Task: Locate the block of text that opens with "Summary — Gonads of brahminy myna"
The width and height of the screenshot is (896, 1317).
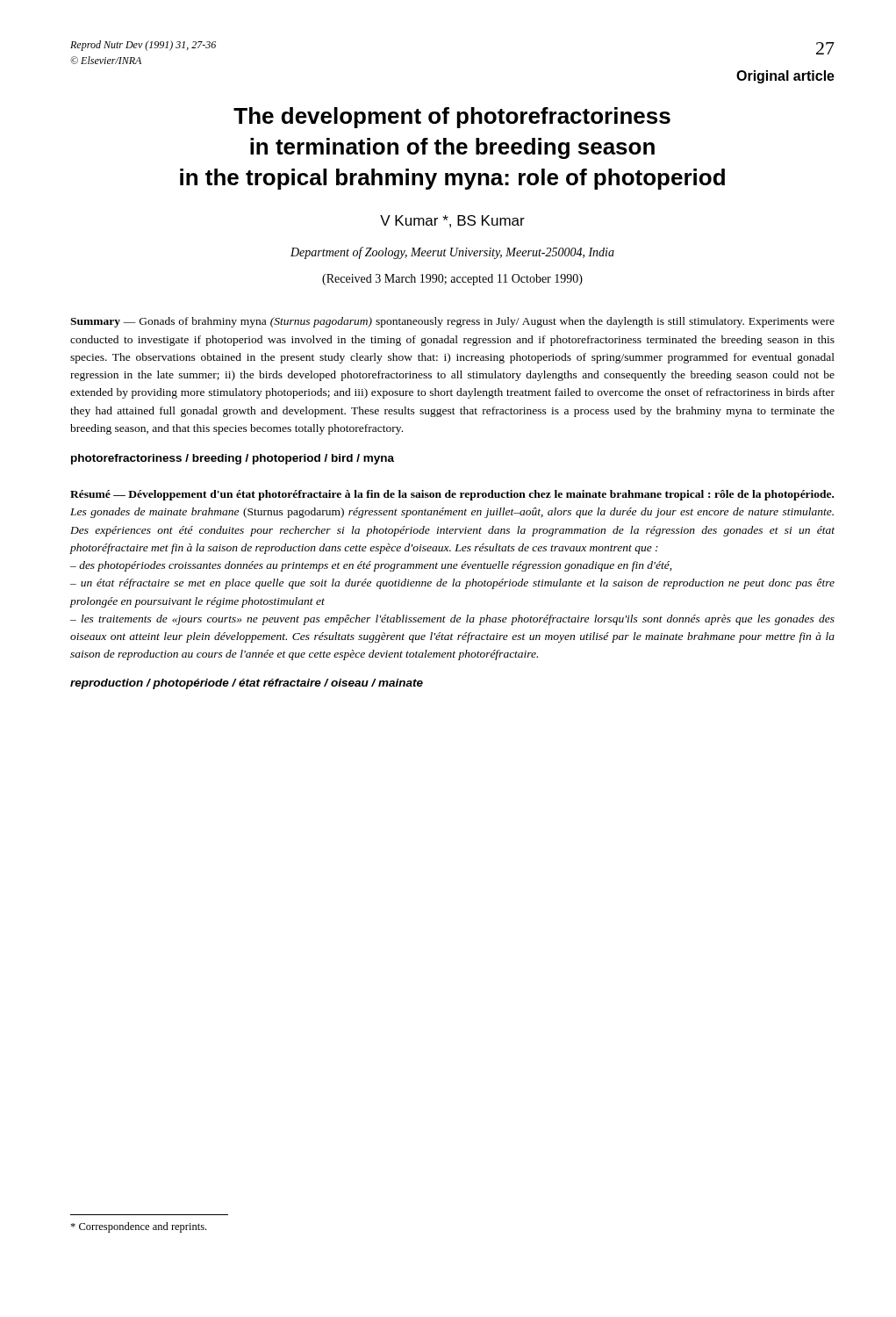Action: coord(452,375)
